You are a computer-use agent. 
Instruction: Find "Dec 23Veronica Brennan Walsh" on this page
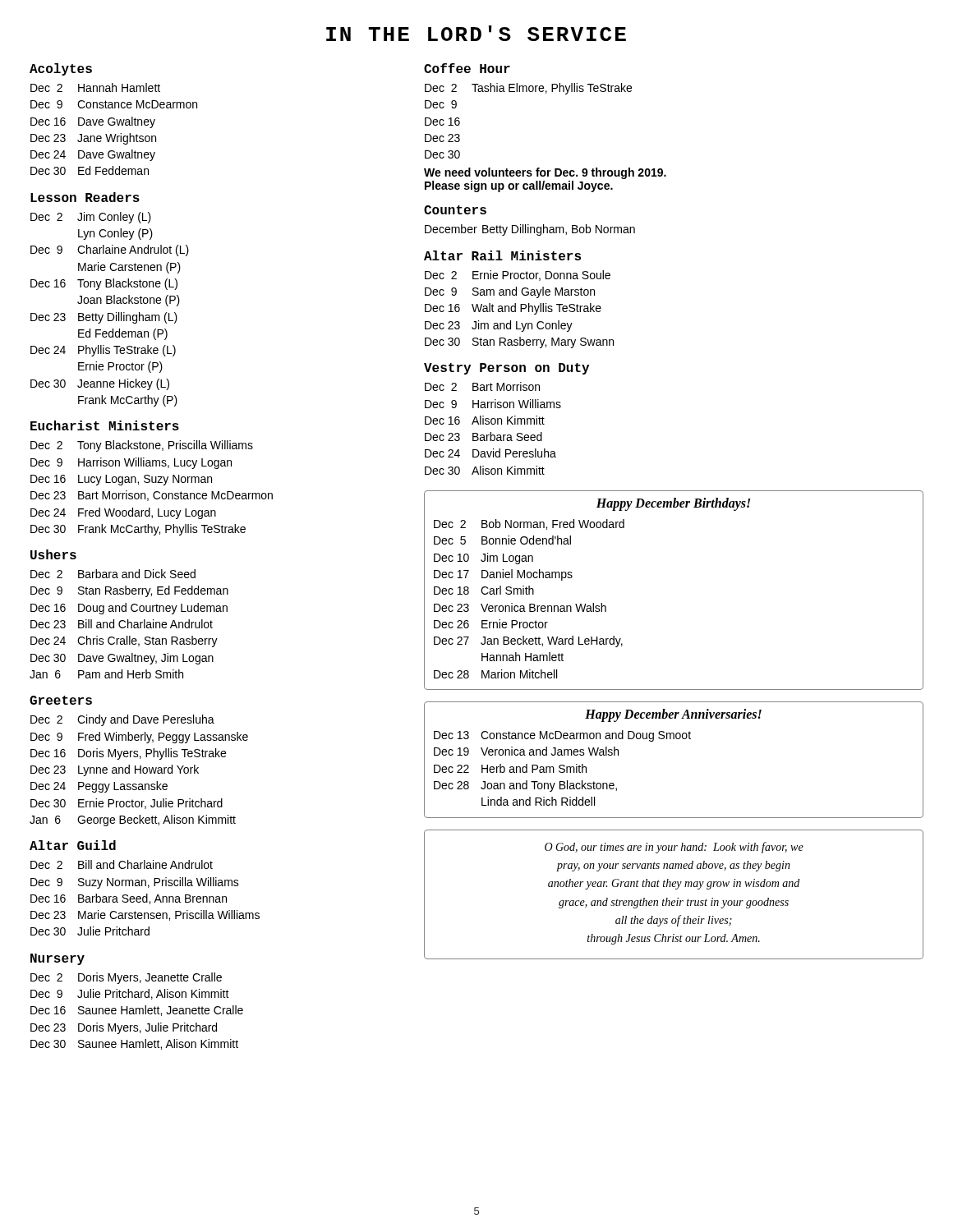coord(520,607)
